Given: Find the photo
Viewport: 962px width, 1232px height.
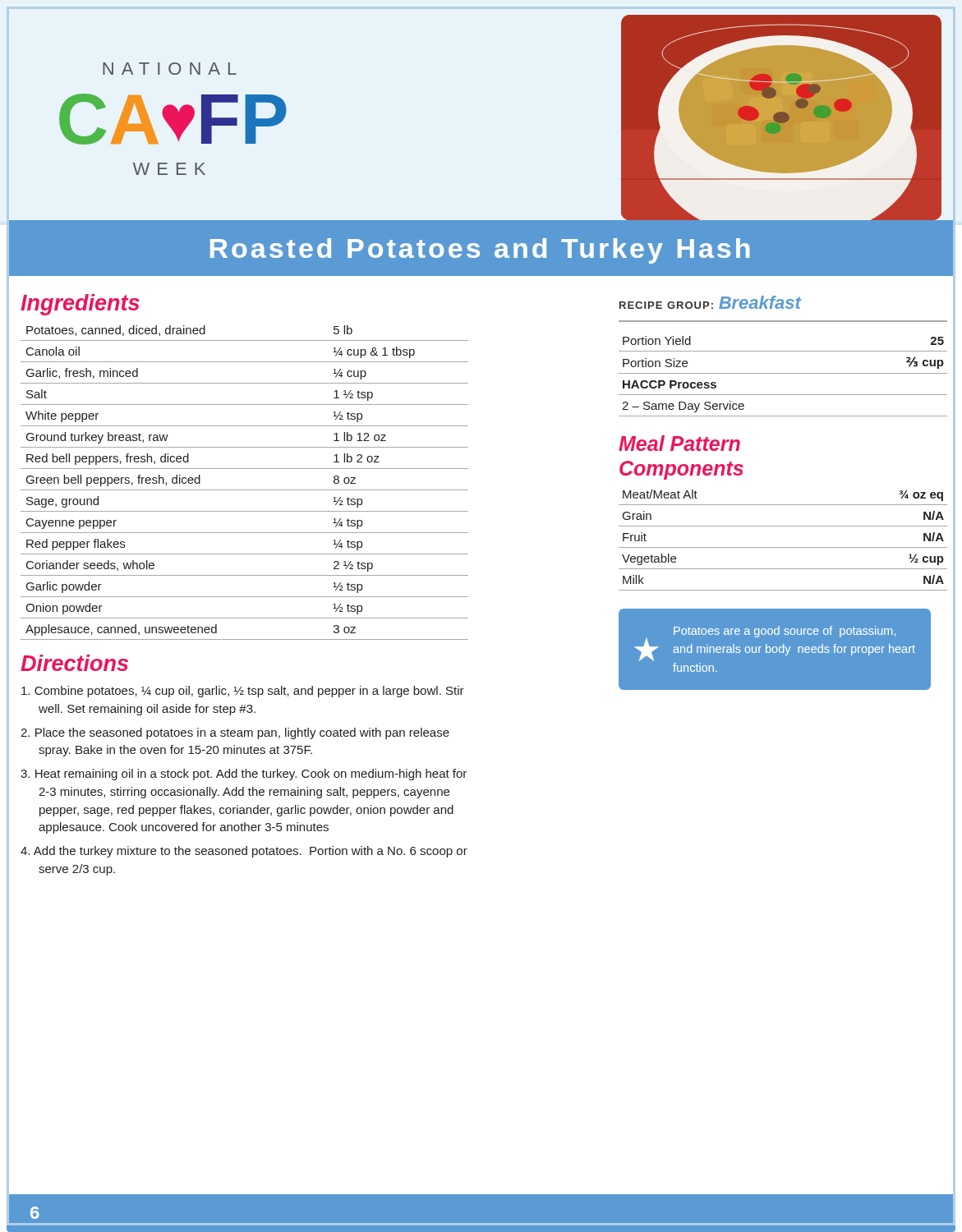Looking at the screenshot, I should coord(781,117).
